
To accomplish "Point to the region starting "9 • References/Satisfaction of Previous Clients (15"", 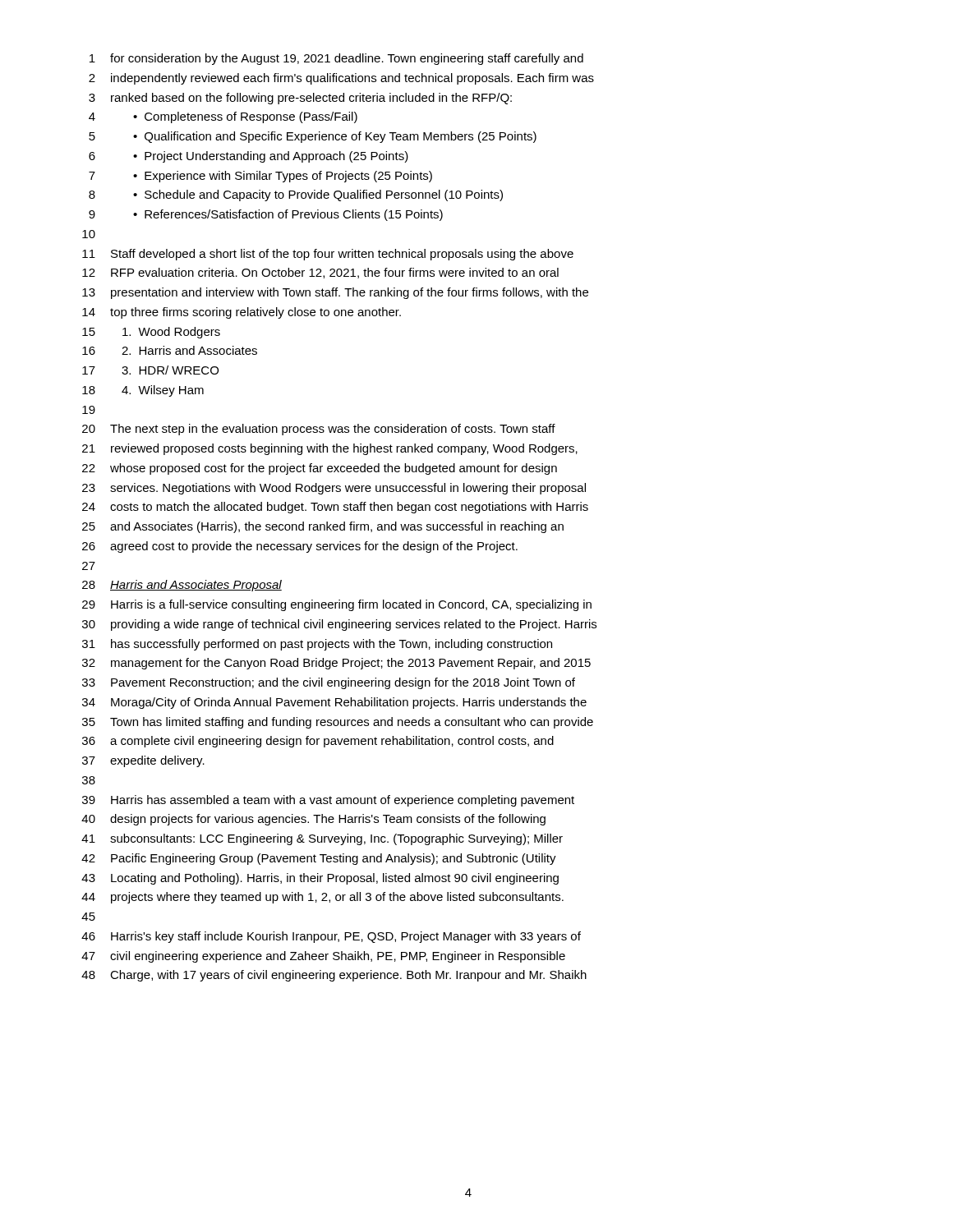I will click(266, 215).
